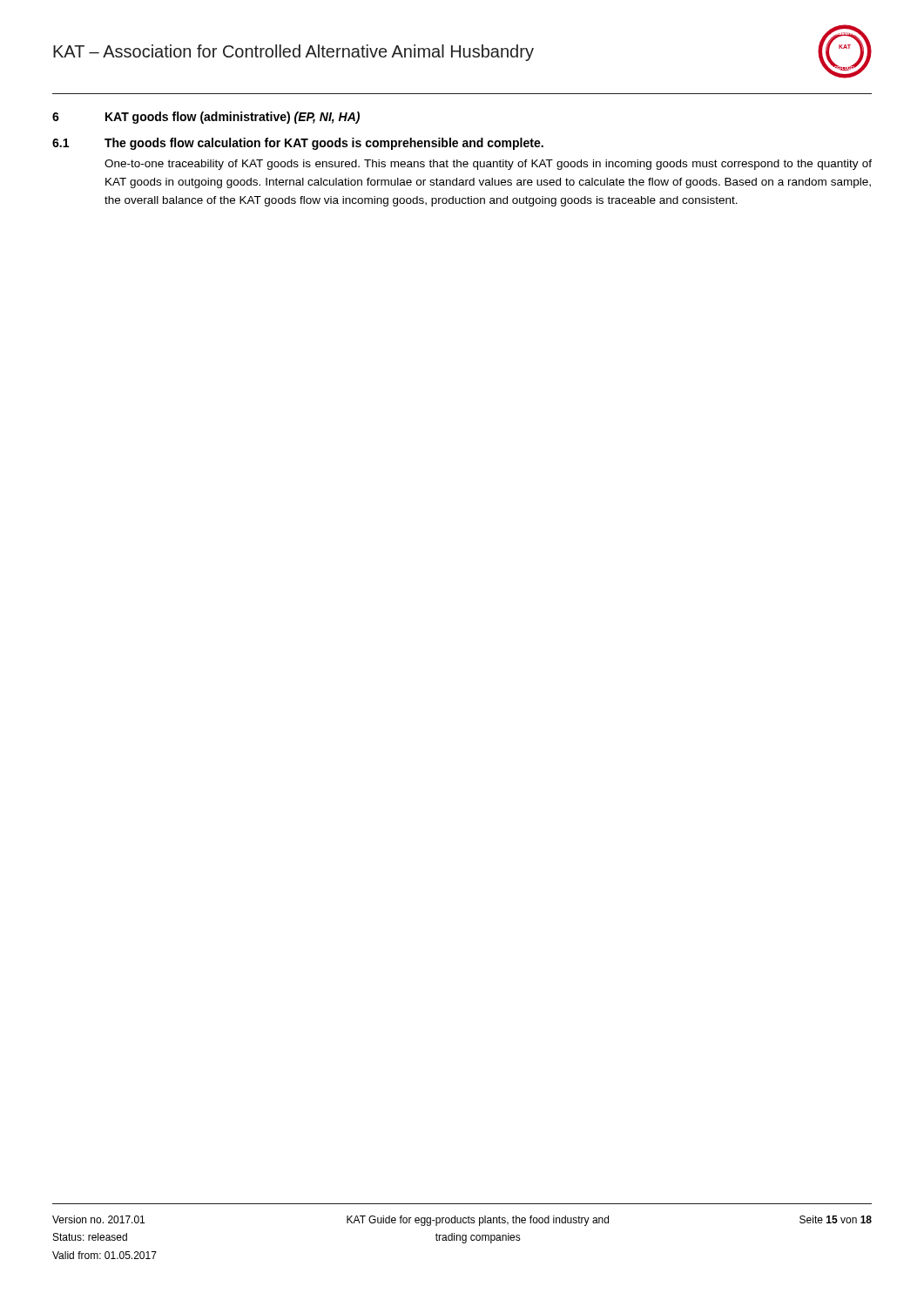Locate the text starting "6 KAT goods flow (administrative)"
This screenshot has width=924, height=1307.
pos(206,117)
